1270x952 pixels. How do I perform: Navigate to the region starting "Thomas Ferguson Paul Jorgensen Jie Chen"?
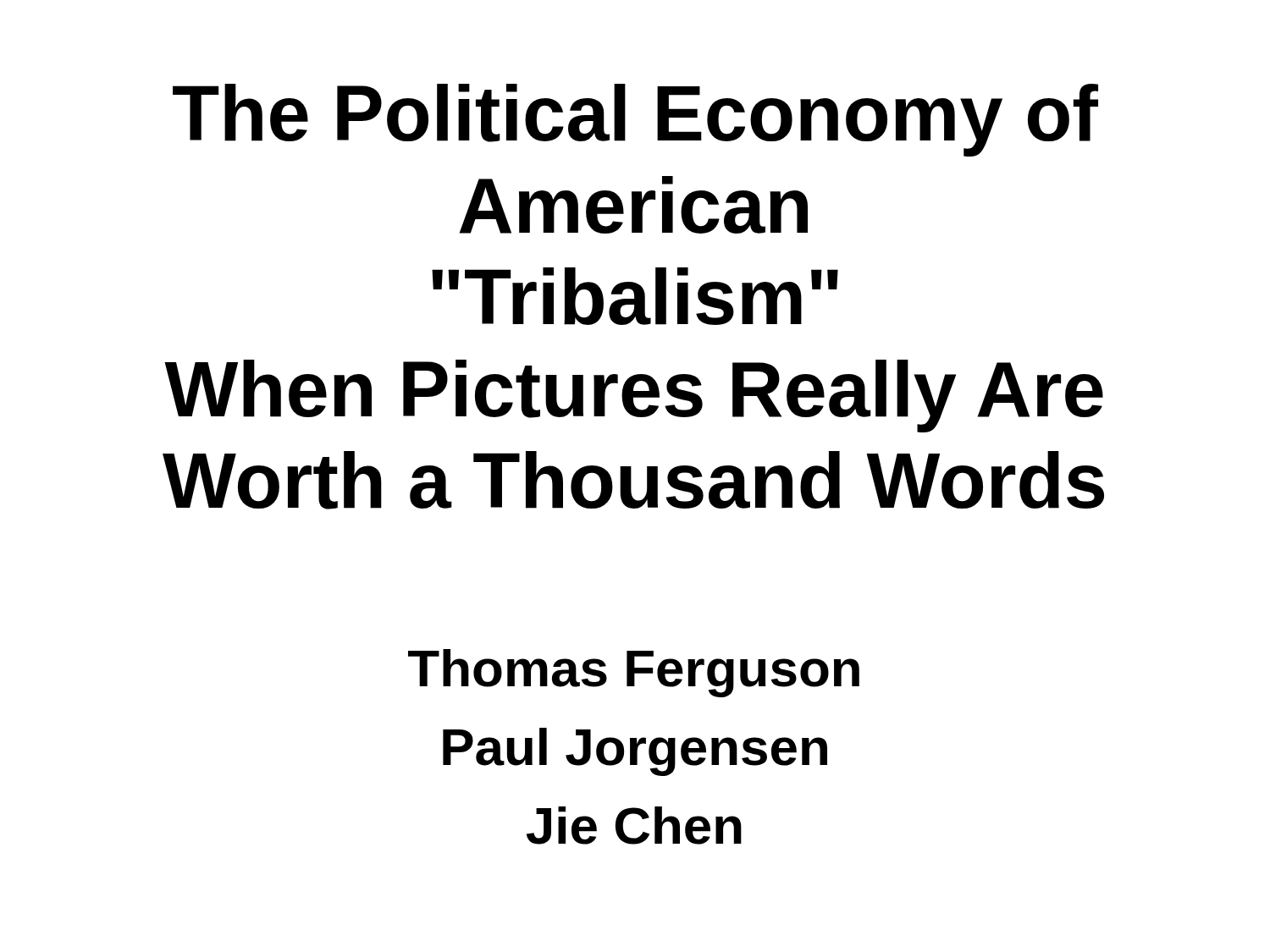(635, 747)
